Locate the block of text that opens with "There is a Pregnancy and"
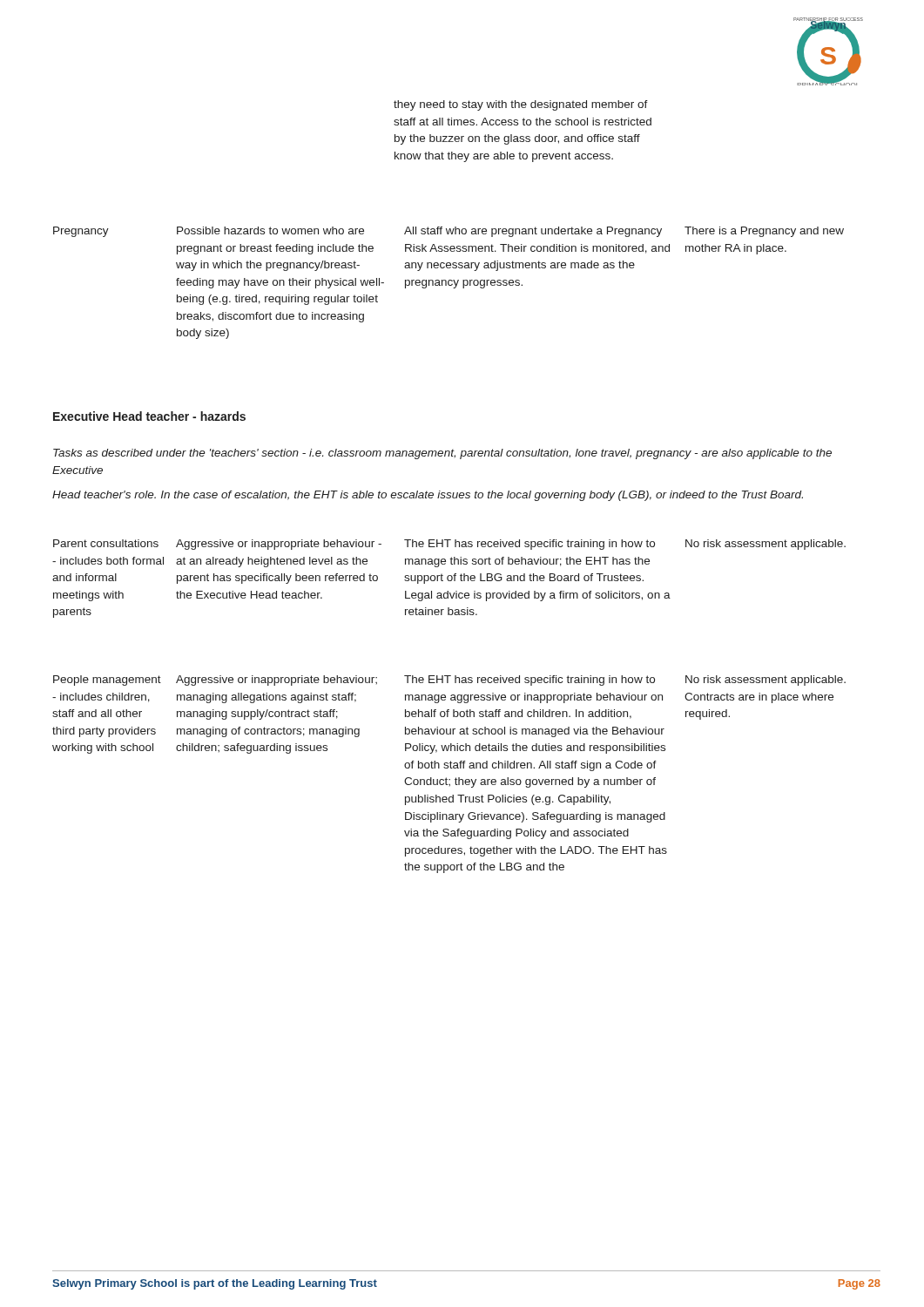The width and height of the screenshot is (924, 1307). tap(764, 239)
